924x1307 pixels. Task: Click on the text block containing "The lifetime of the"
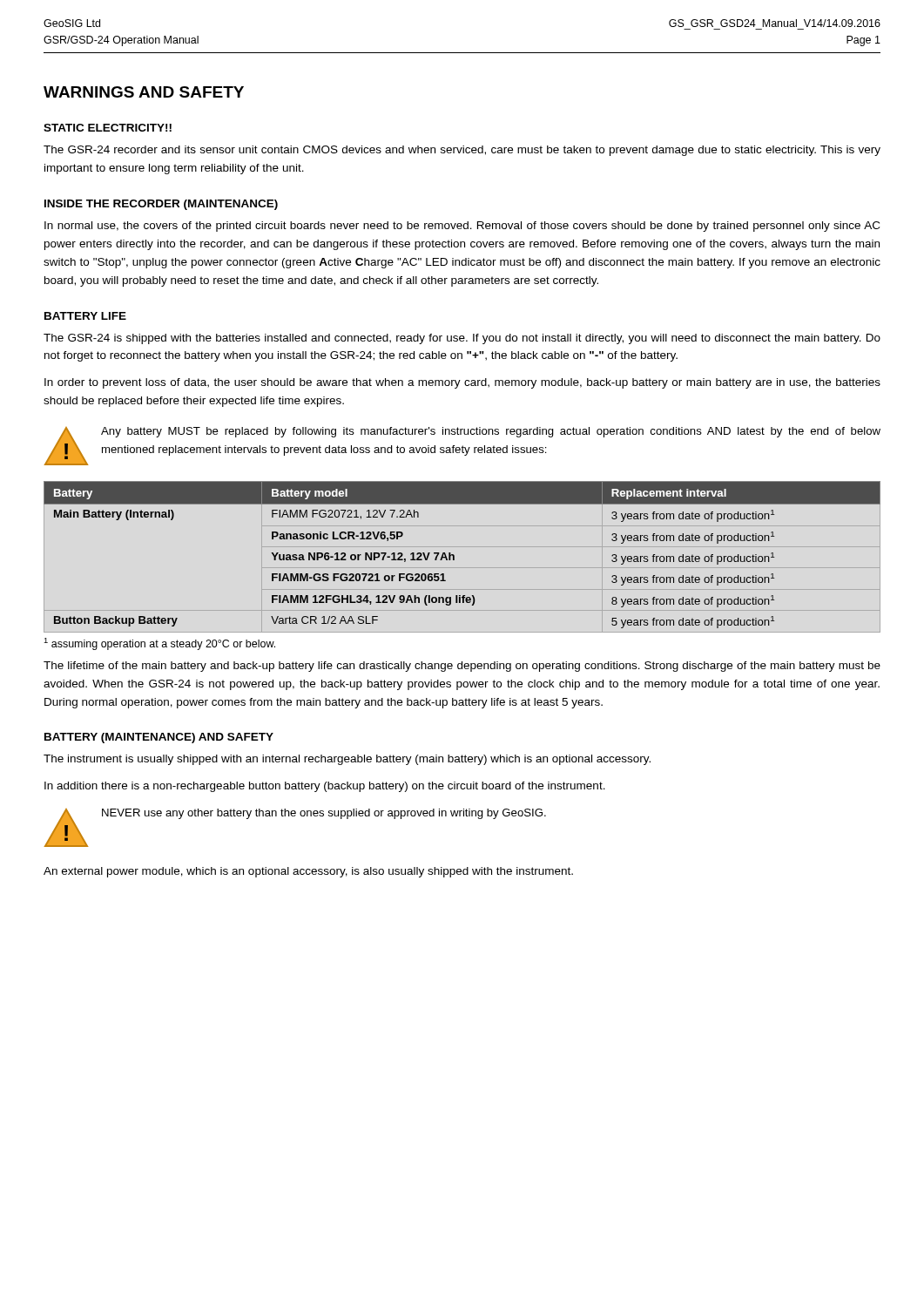pos(462,683)
